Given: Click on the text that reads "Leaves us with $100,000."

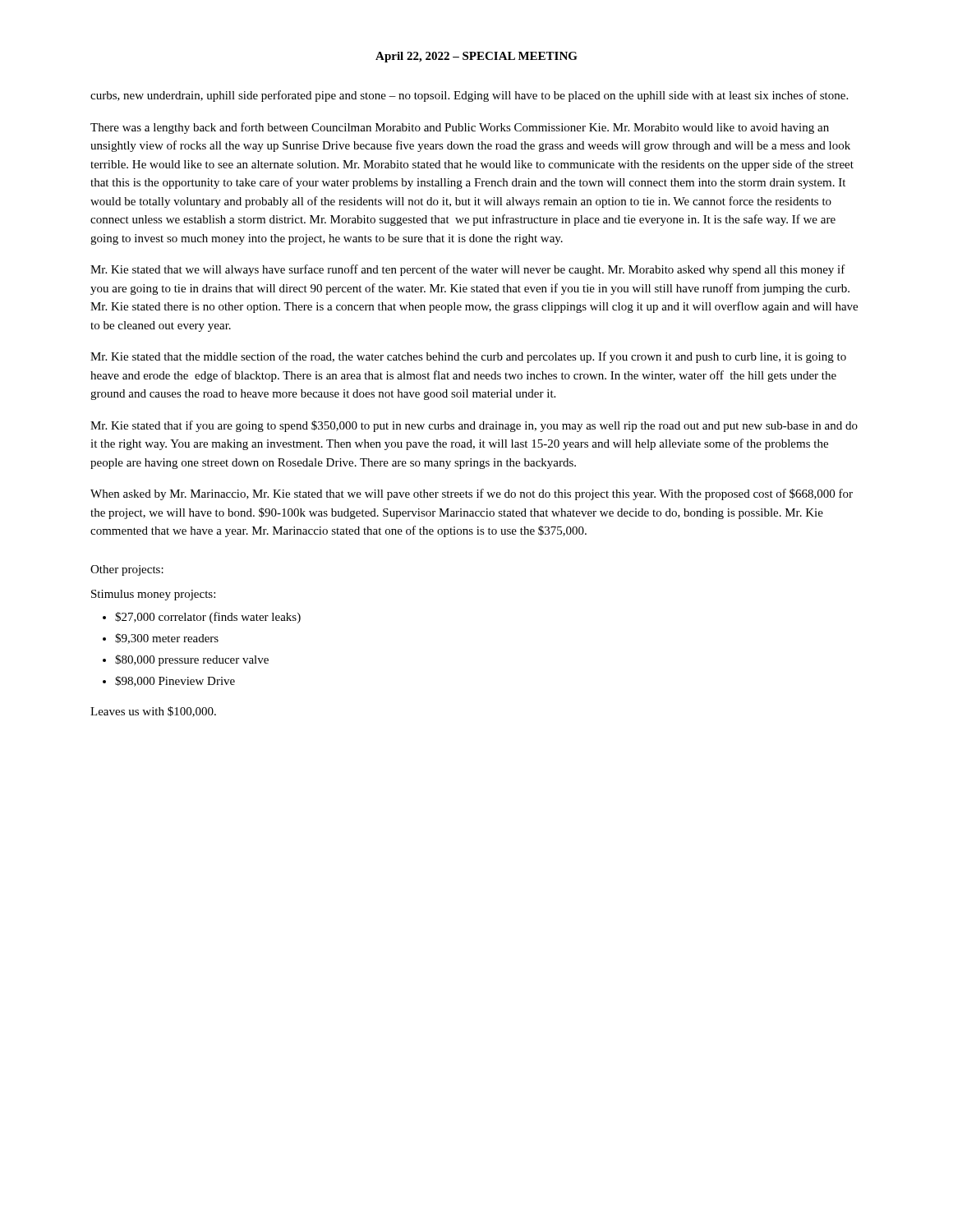Looking at the screenshot, I should 154,711.
